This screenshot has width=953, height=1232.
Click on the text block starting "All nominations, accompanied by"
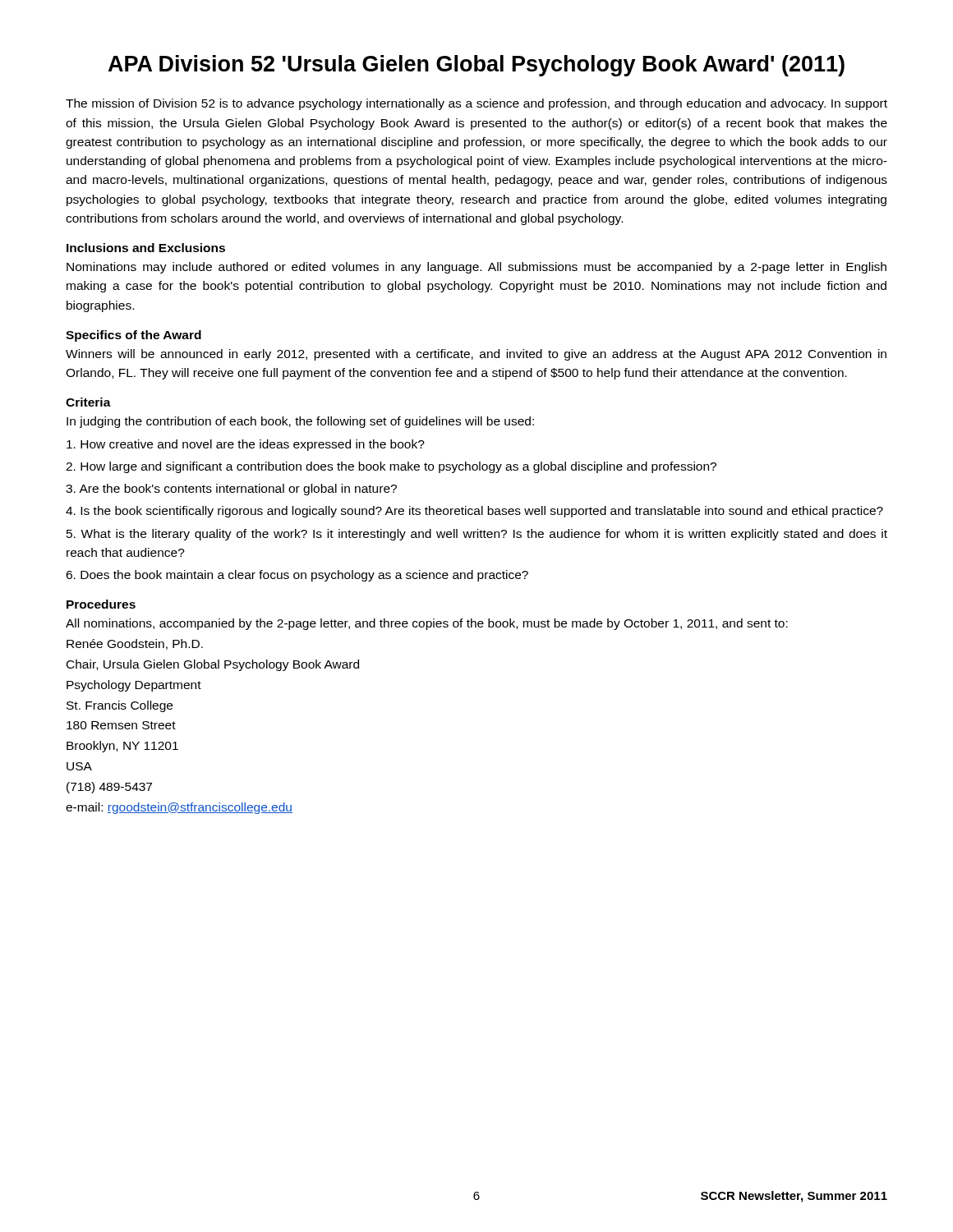427,624
